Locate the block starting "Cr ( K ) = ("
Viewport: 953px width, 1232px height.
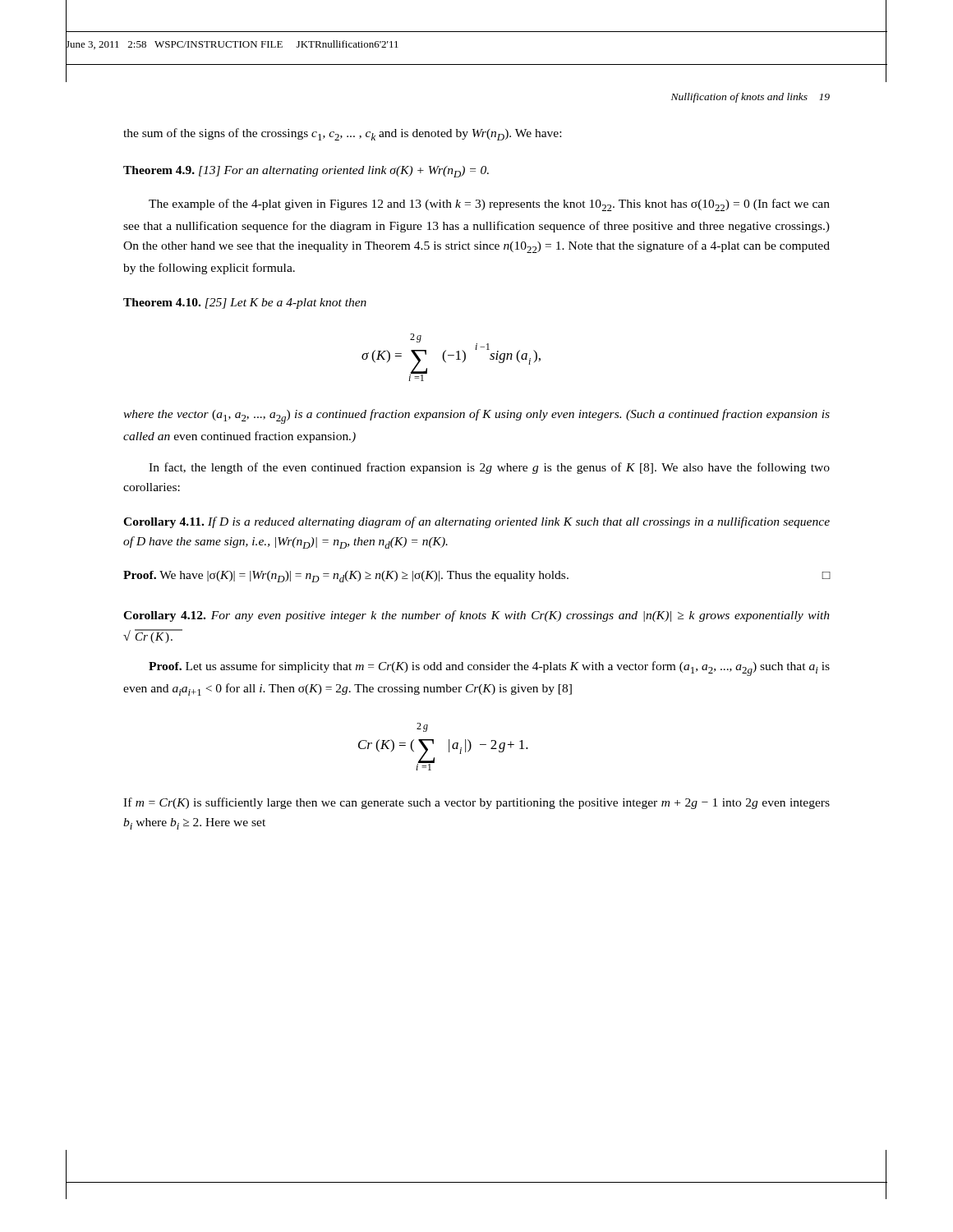476,744
